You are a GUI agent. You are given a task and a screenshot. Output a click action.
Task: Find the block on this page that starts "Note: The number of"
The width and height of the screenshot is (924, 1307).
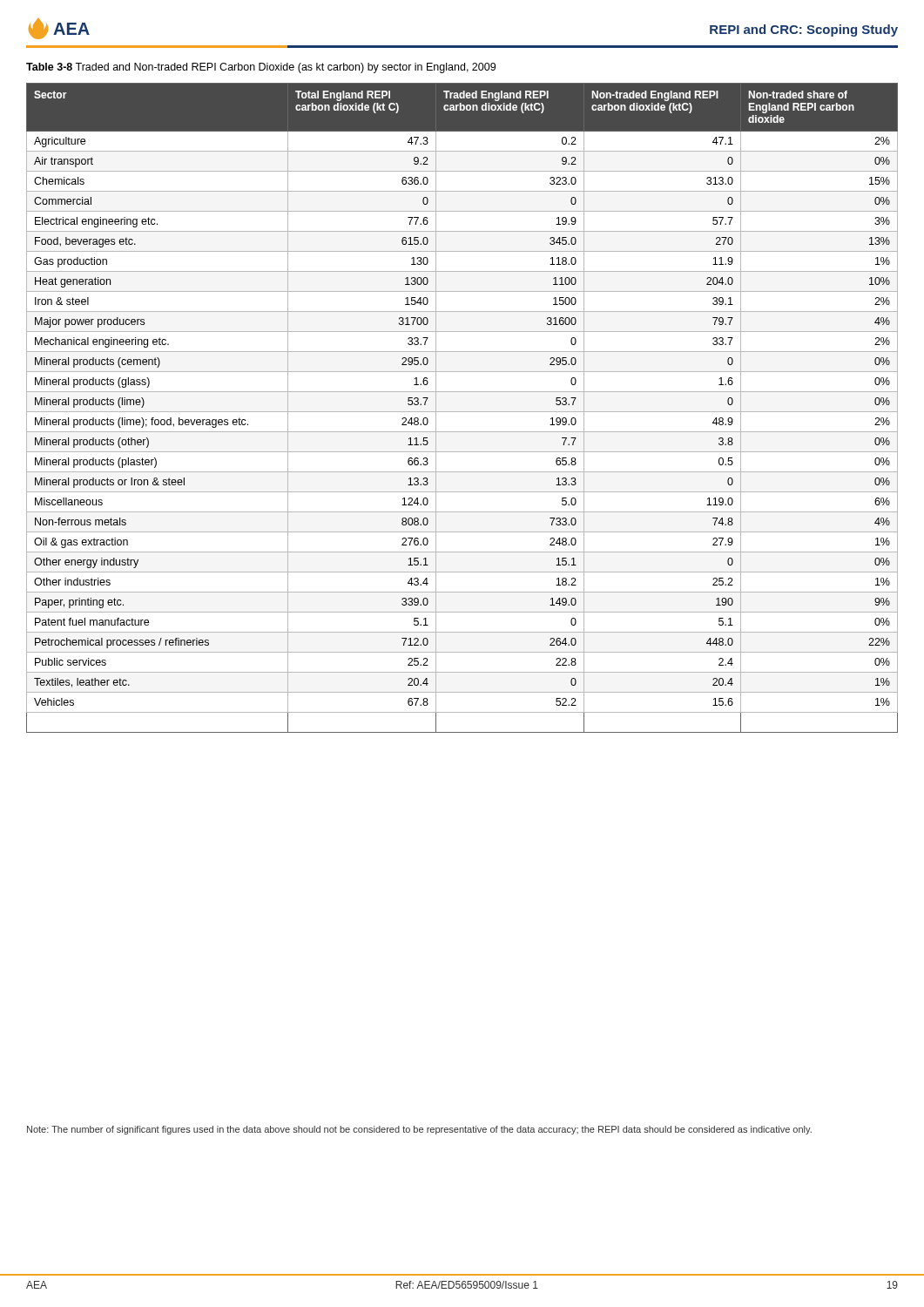coord(419,1129)
